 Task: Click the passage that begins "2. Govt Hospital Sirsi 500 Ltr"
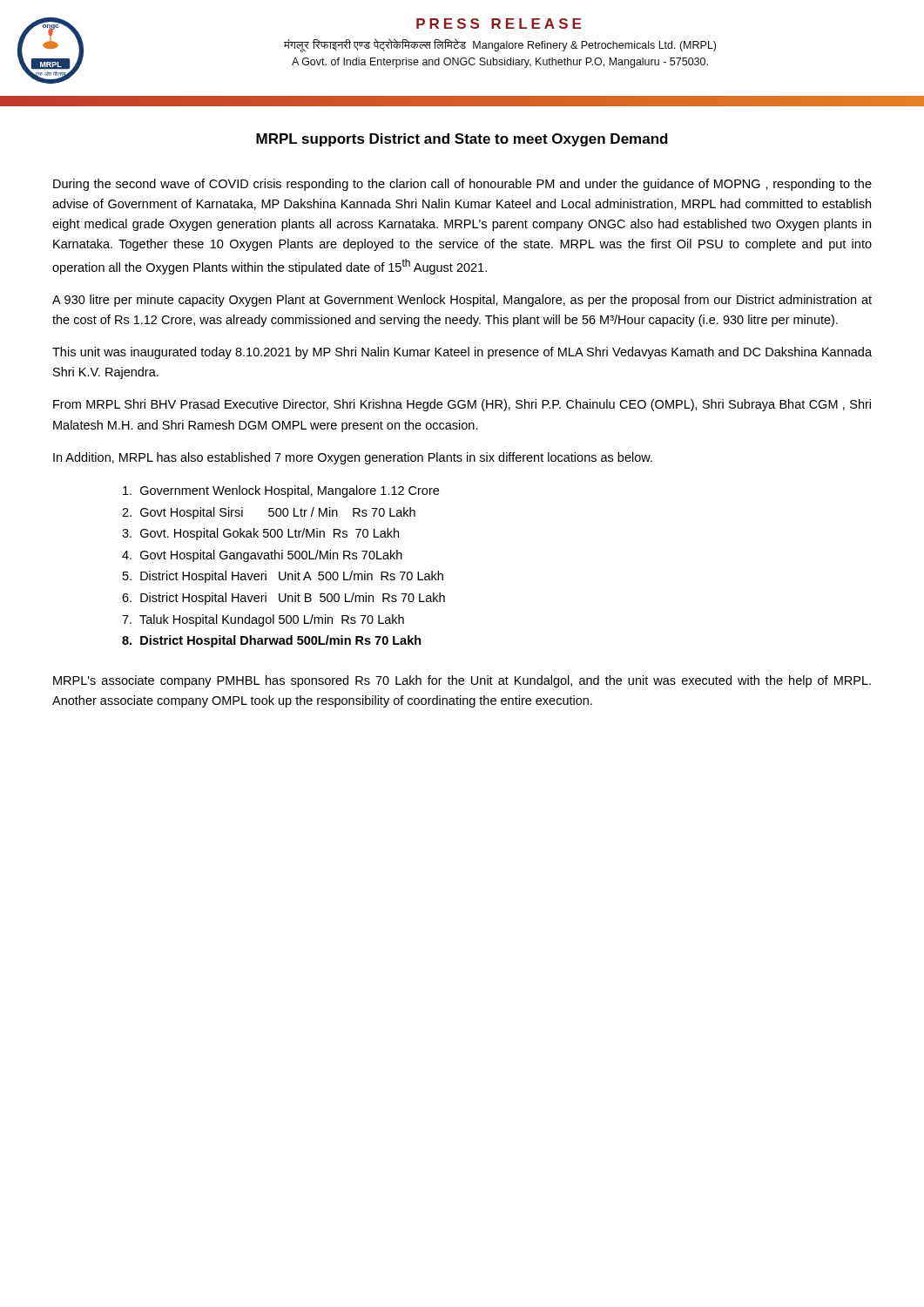[x=269, y=512]
